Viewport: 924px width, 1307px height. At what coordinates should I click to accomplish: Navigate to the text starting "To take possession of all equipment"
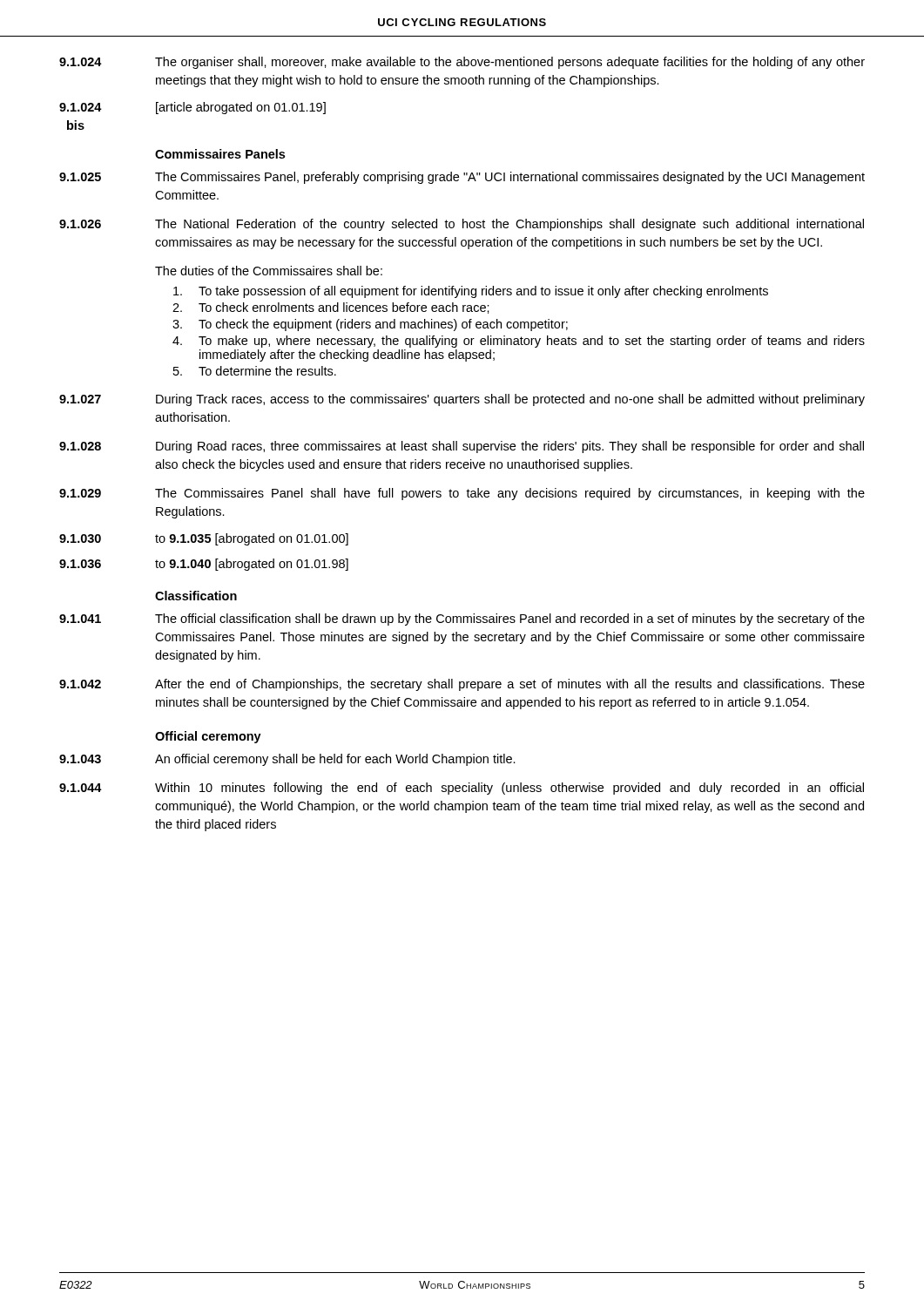coord(519,291)
